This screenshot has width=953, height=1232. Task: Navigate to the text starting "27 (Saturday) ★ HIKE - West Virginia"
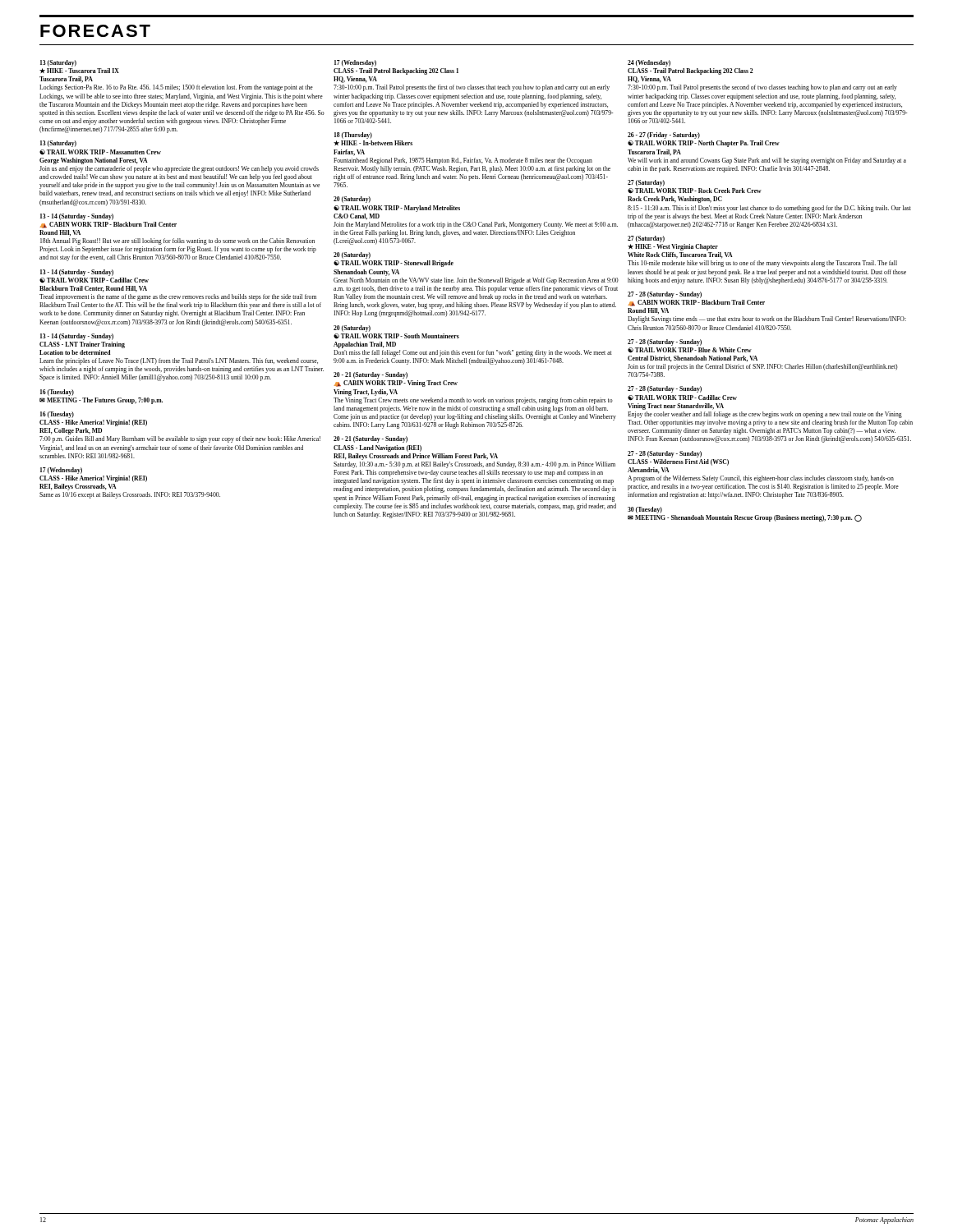point(771,260)
